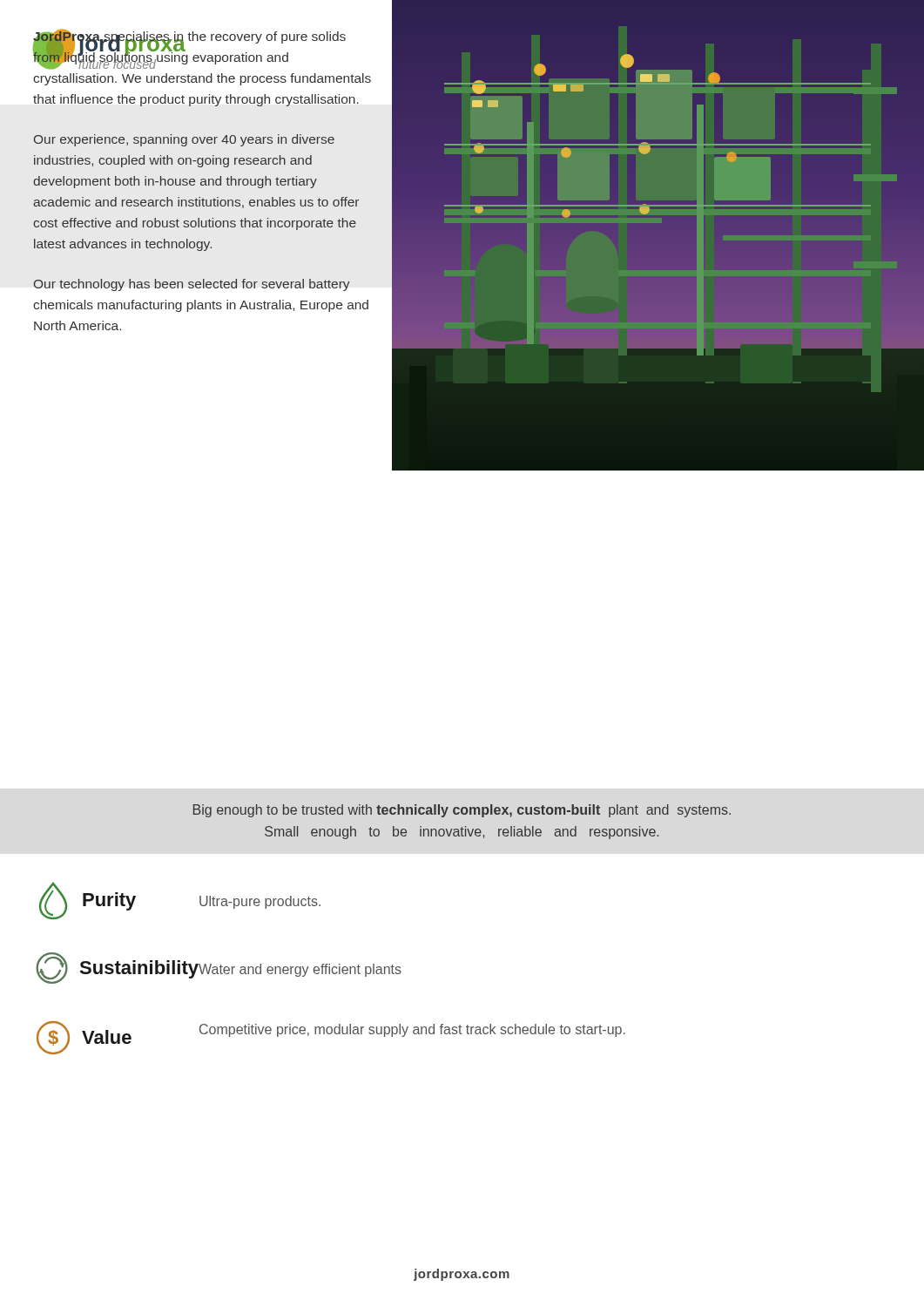Find the list item with the text "Purity Ultra-pure products."

pyautogui.click(x=177, y=900)
